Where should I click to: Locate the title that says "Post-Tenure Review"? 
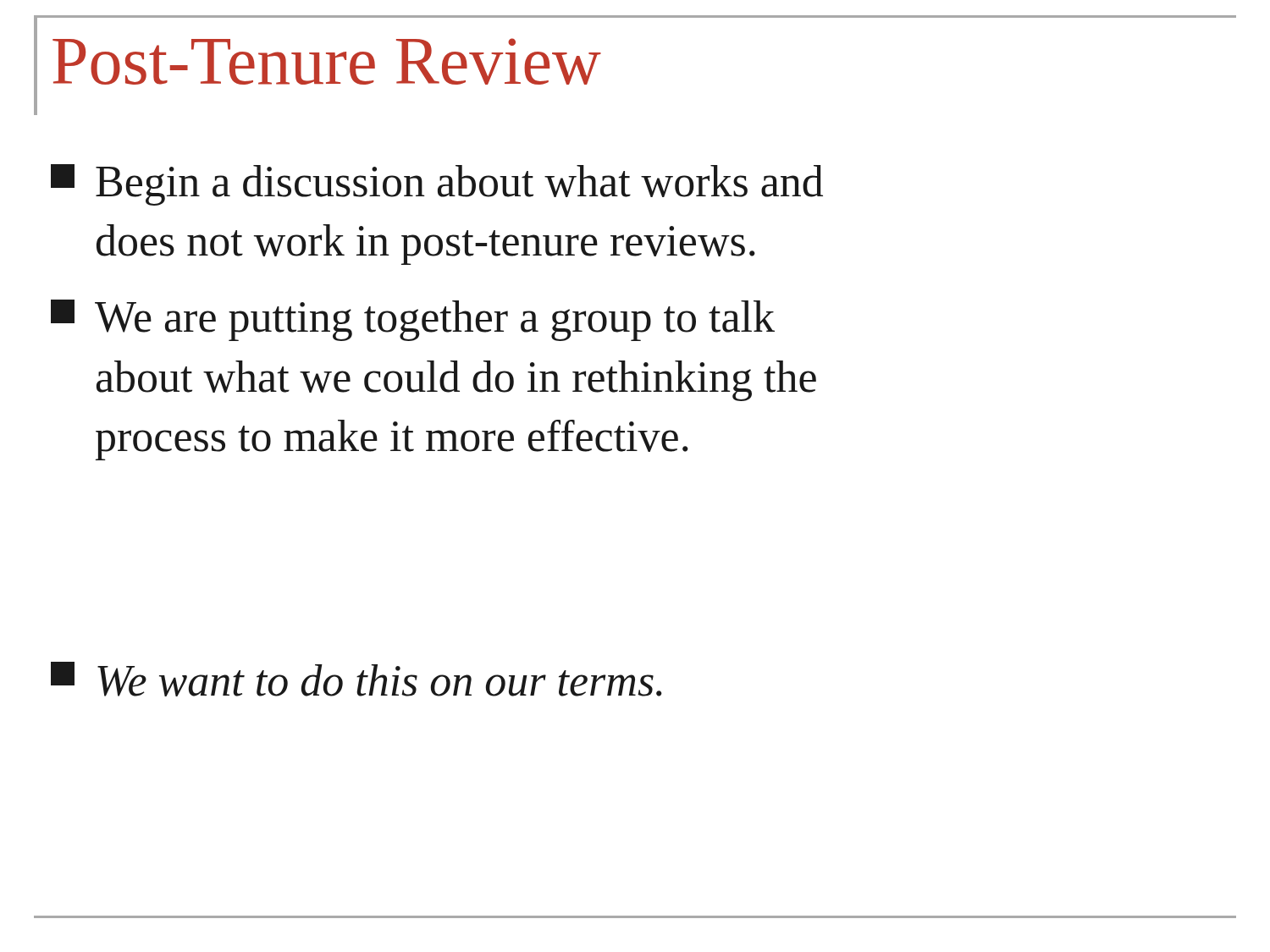pyautogui.click(x=326, y=61)
